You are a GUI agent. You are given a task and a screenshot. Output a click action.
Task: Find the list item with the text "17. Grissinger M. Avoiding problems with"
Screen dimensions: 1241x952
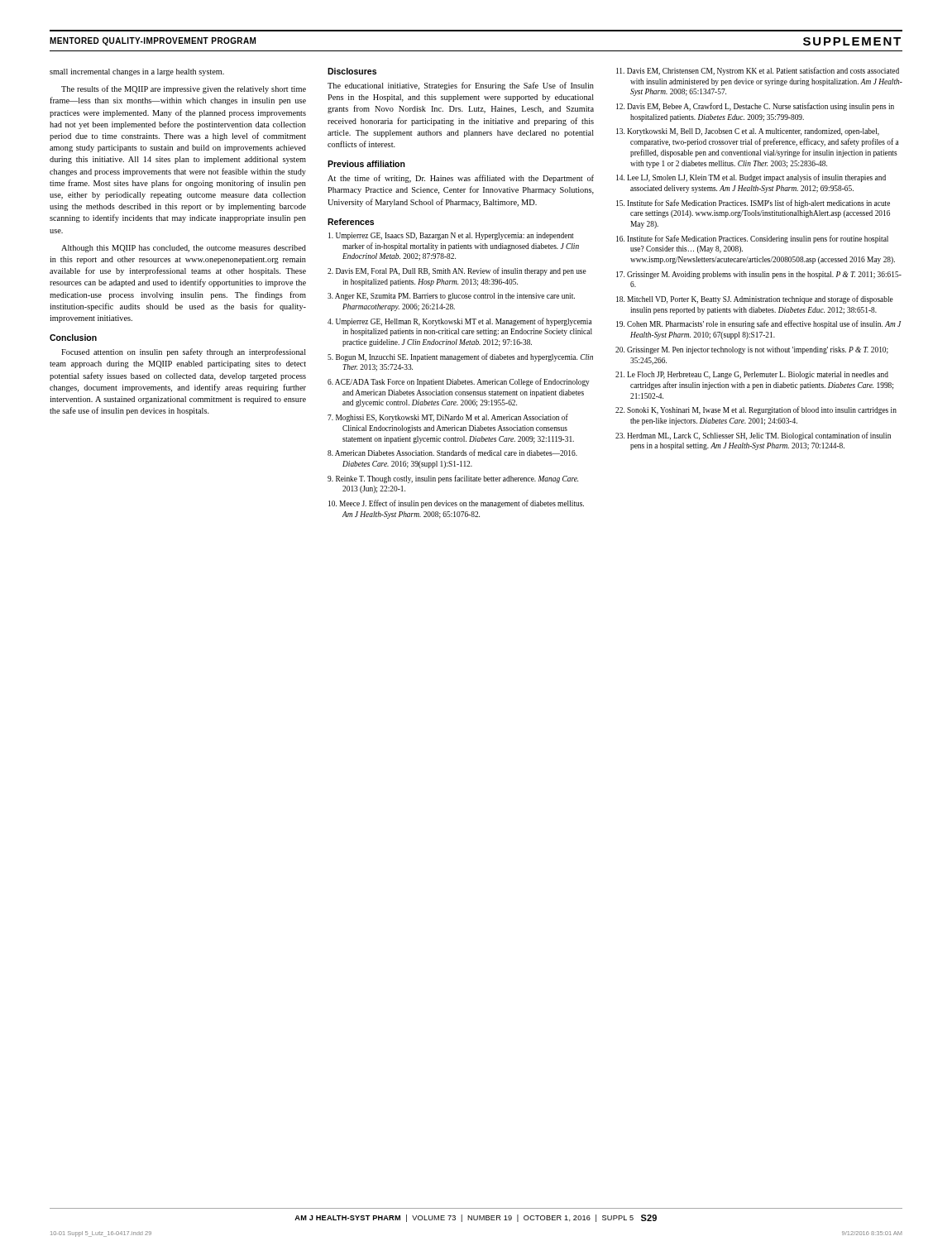pyautogui.click(x=758, y=280)
